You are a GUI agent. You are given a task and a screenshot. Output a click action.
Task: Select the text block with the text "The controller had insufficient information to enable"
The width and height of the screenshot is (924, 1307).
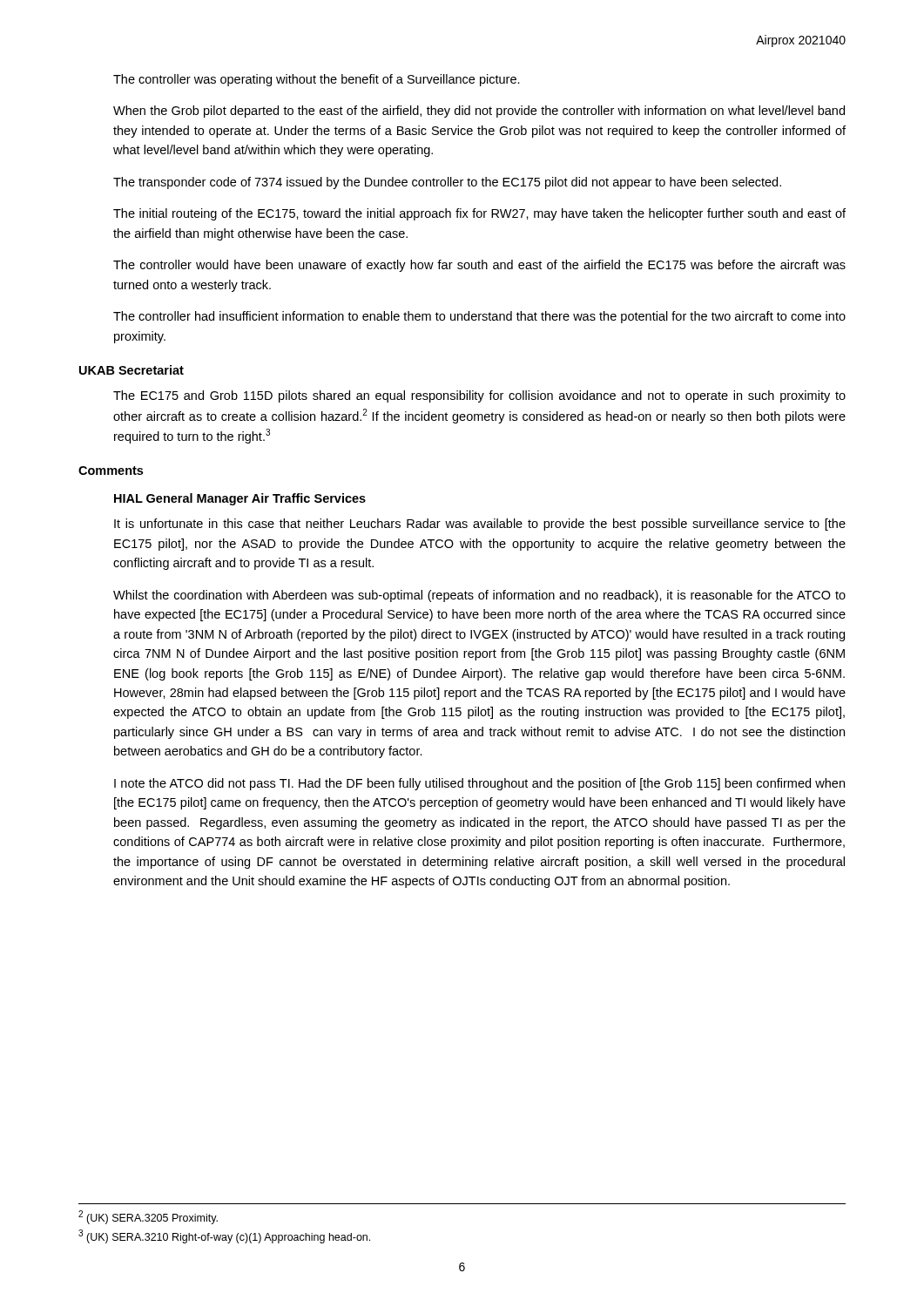click(x=479, y=326)
